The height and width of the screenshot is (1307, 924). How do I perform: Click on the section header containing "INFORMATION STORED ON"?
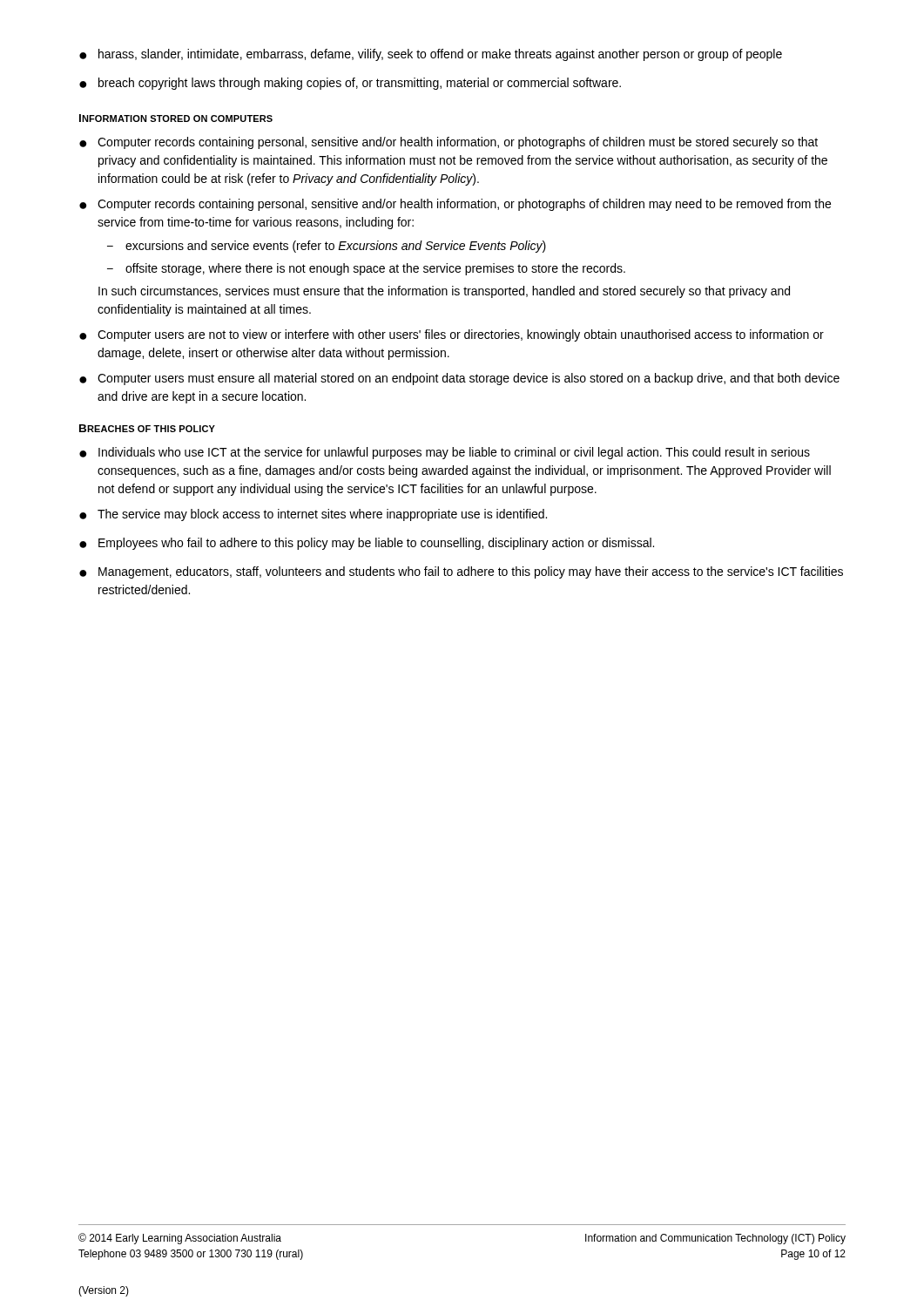pos(176,118)
